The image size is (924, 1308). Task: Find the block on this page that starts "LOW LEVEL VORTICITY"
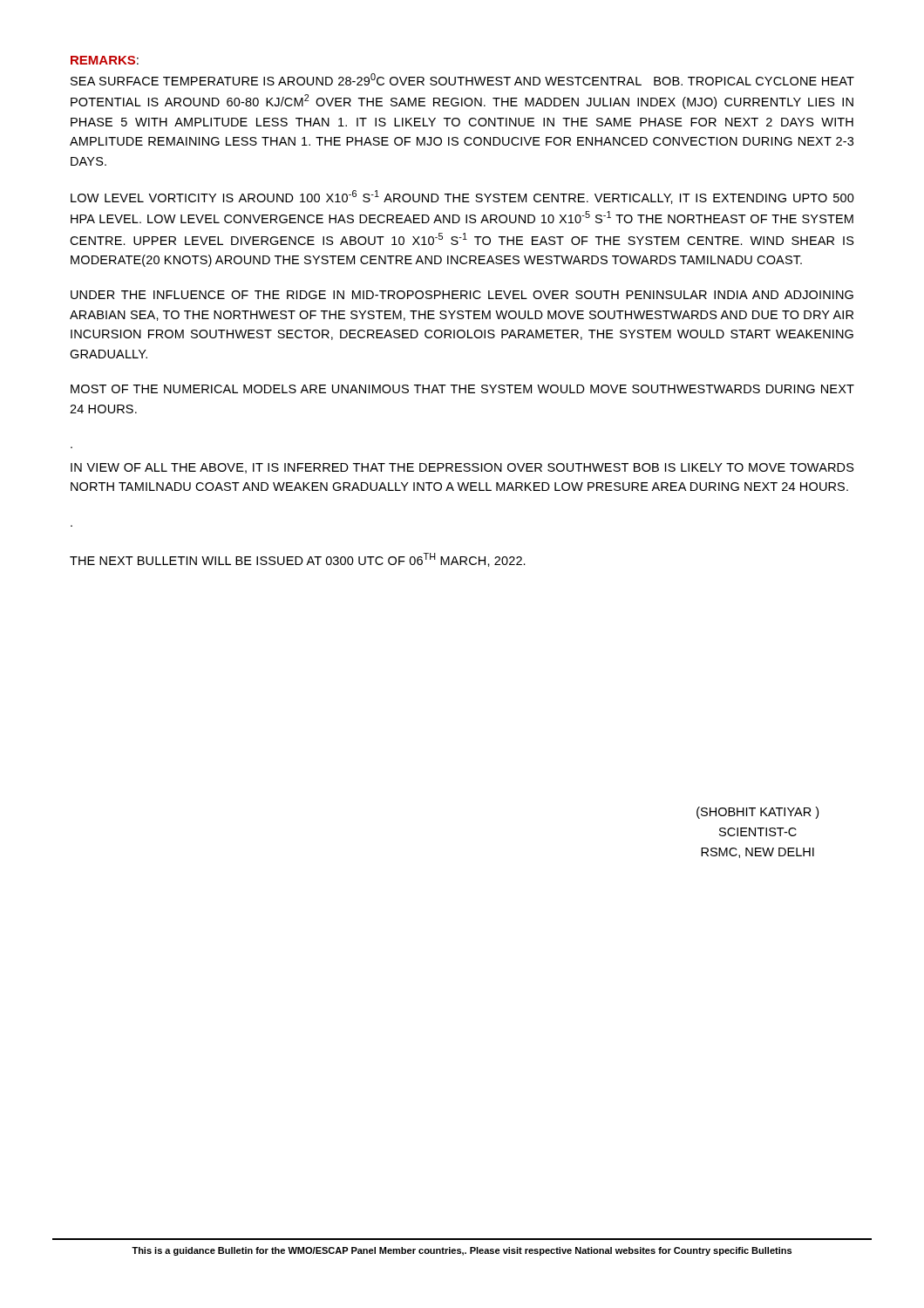pyautogui.click(x=462, y=228)
